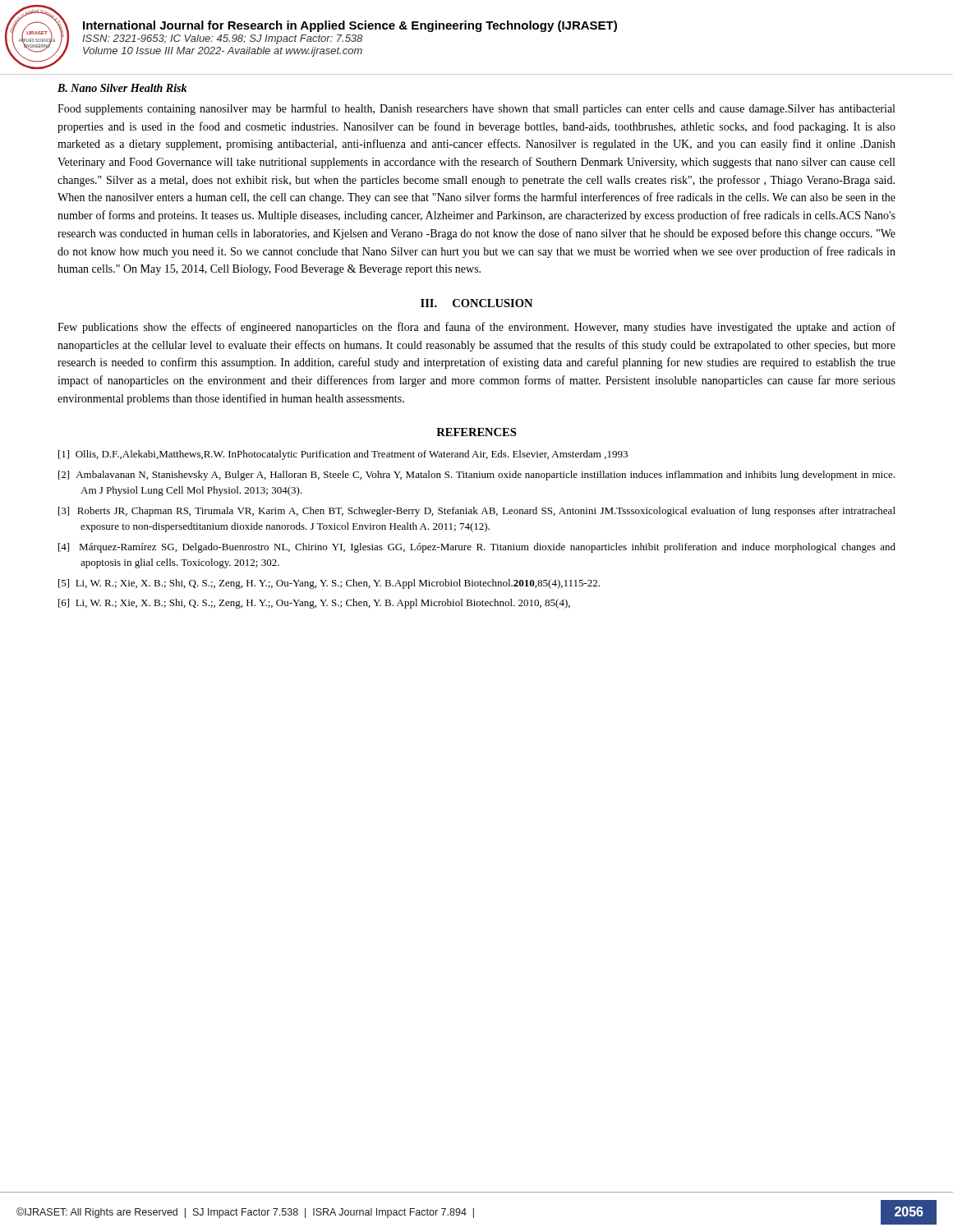Viewport: 953px width, 1232px height.
Task: Where is the passage that starts "[5] Li, W."?
Action: point(329,583)
